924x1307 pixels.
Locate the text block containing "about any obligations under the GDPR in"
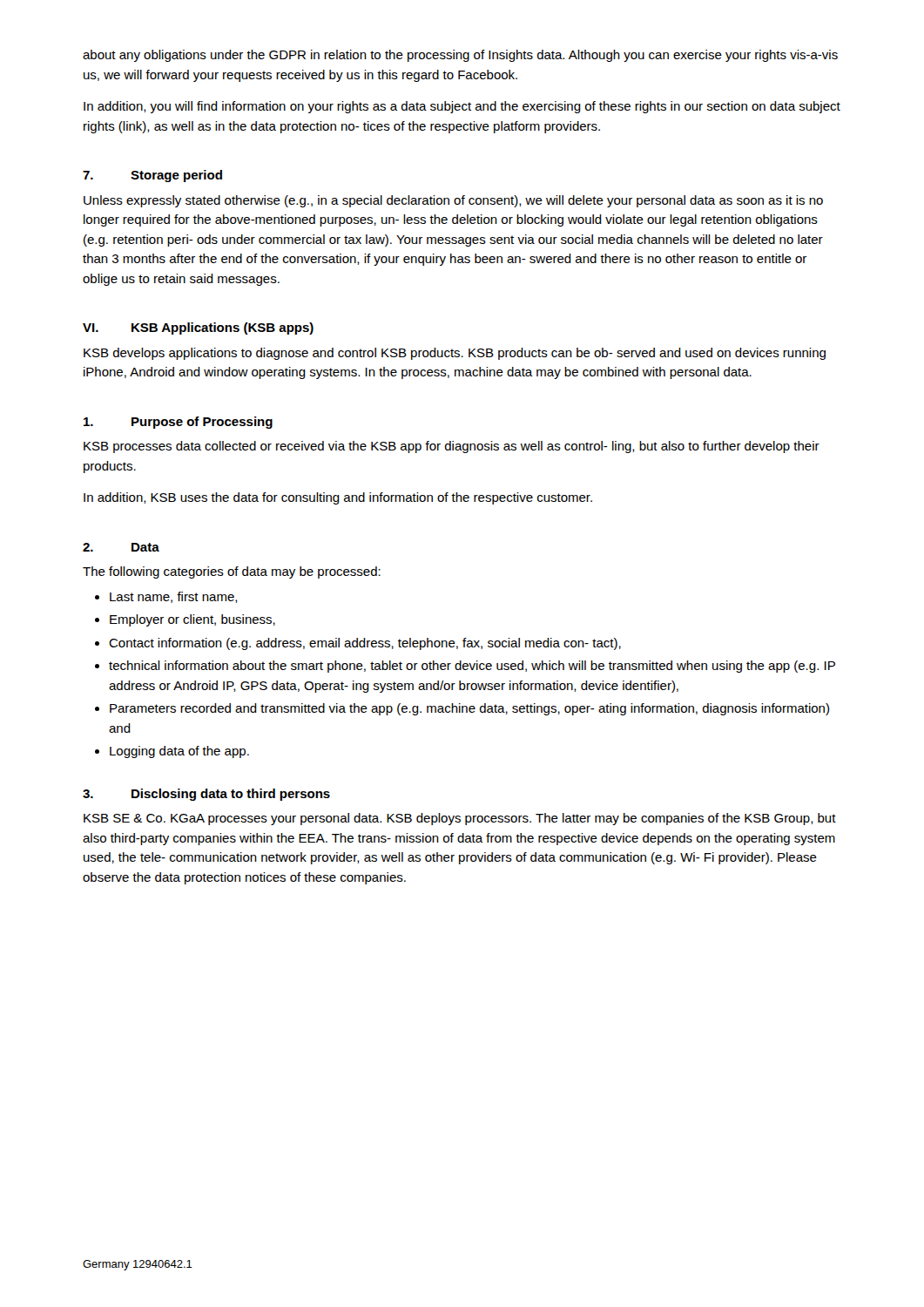462,65
